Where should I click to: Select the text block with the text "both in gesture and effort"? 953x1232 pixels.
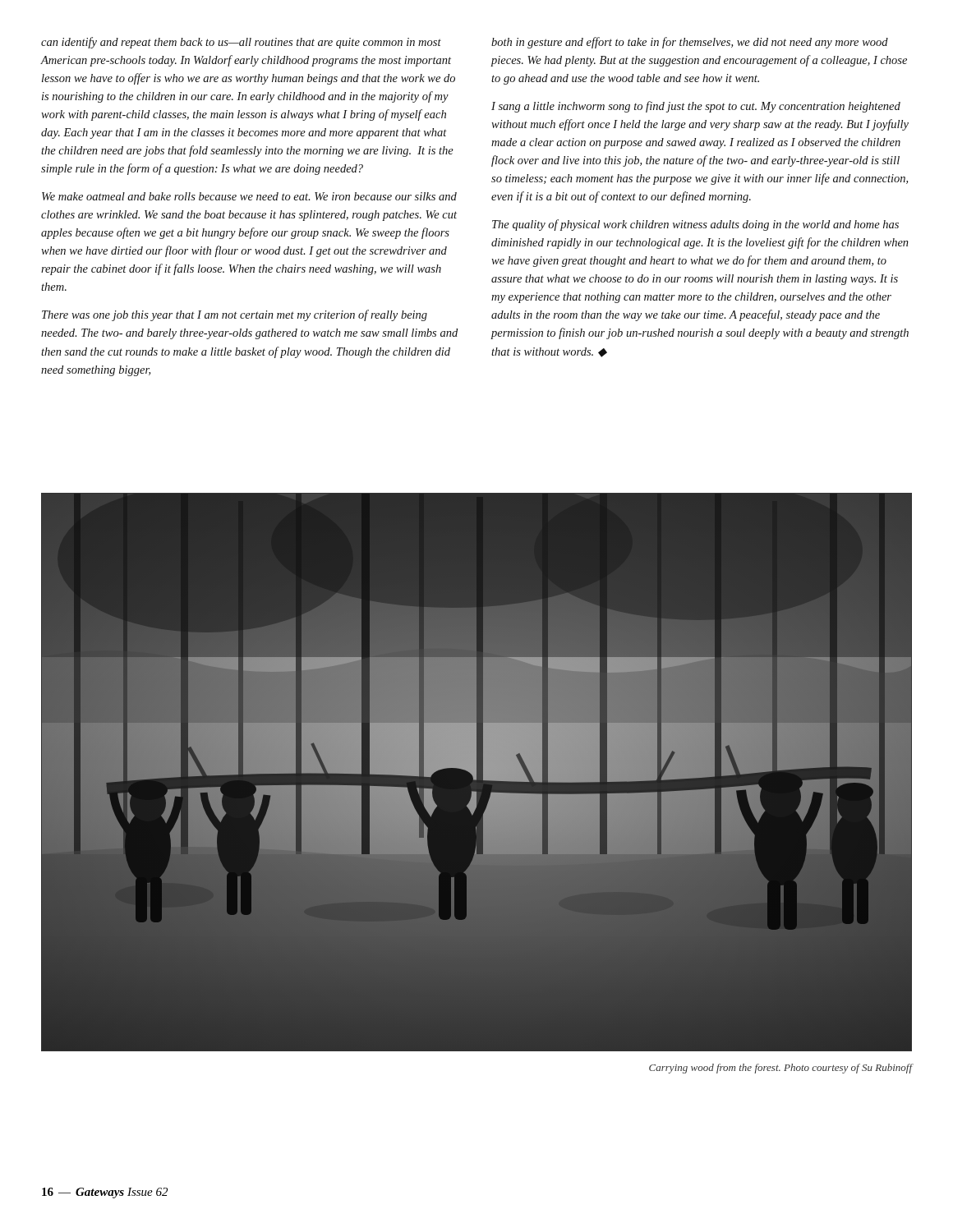(702, 197)
